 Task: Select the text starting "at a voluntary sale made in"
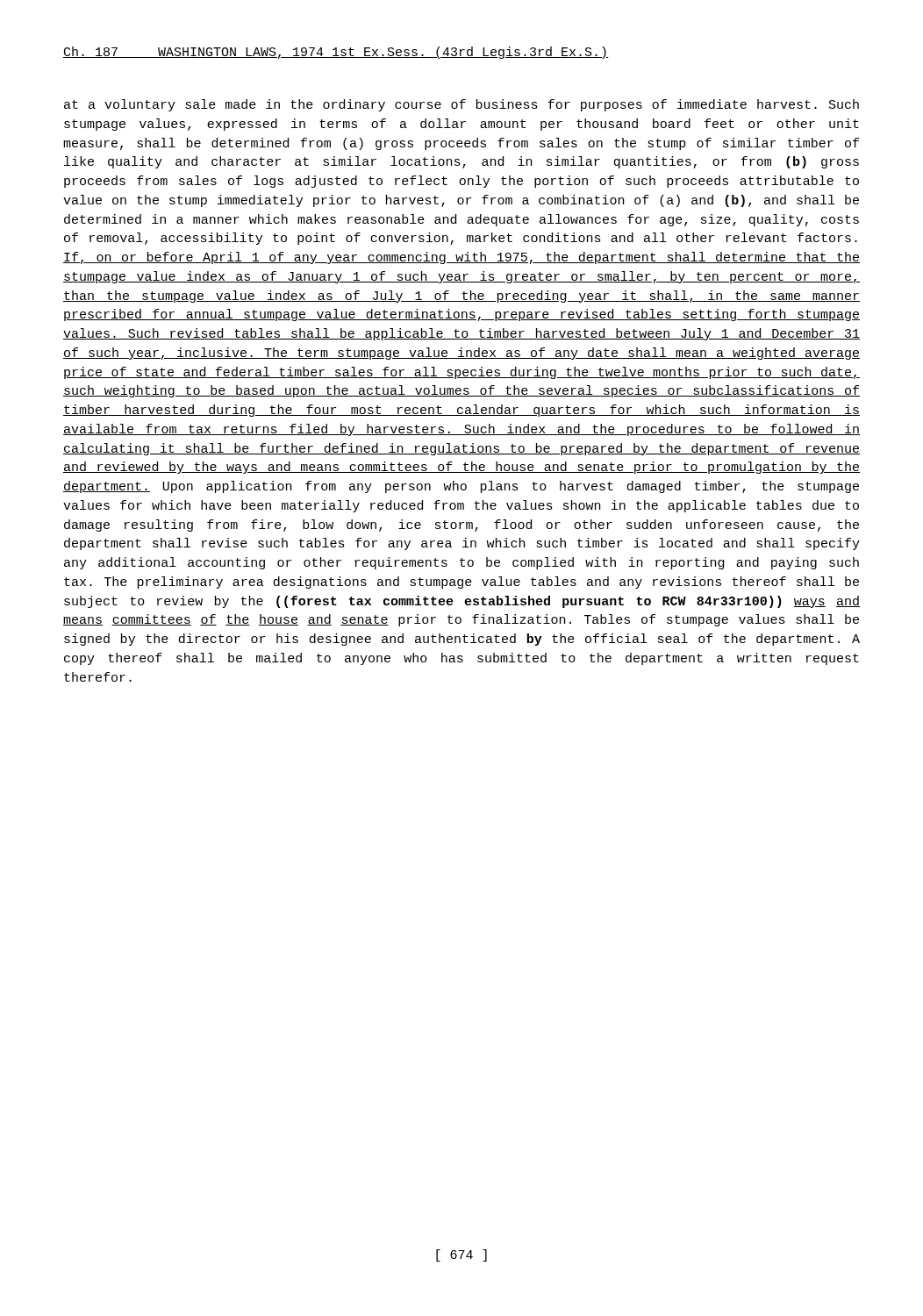point(462,392)
